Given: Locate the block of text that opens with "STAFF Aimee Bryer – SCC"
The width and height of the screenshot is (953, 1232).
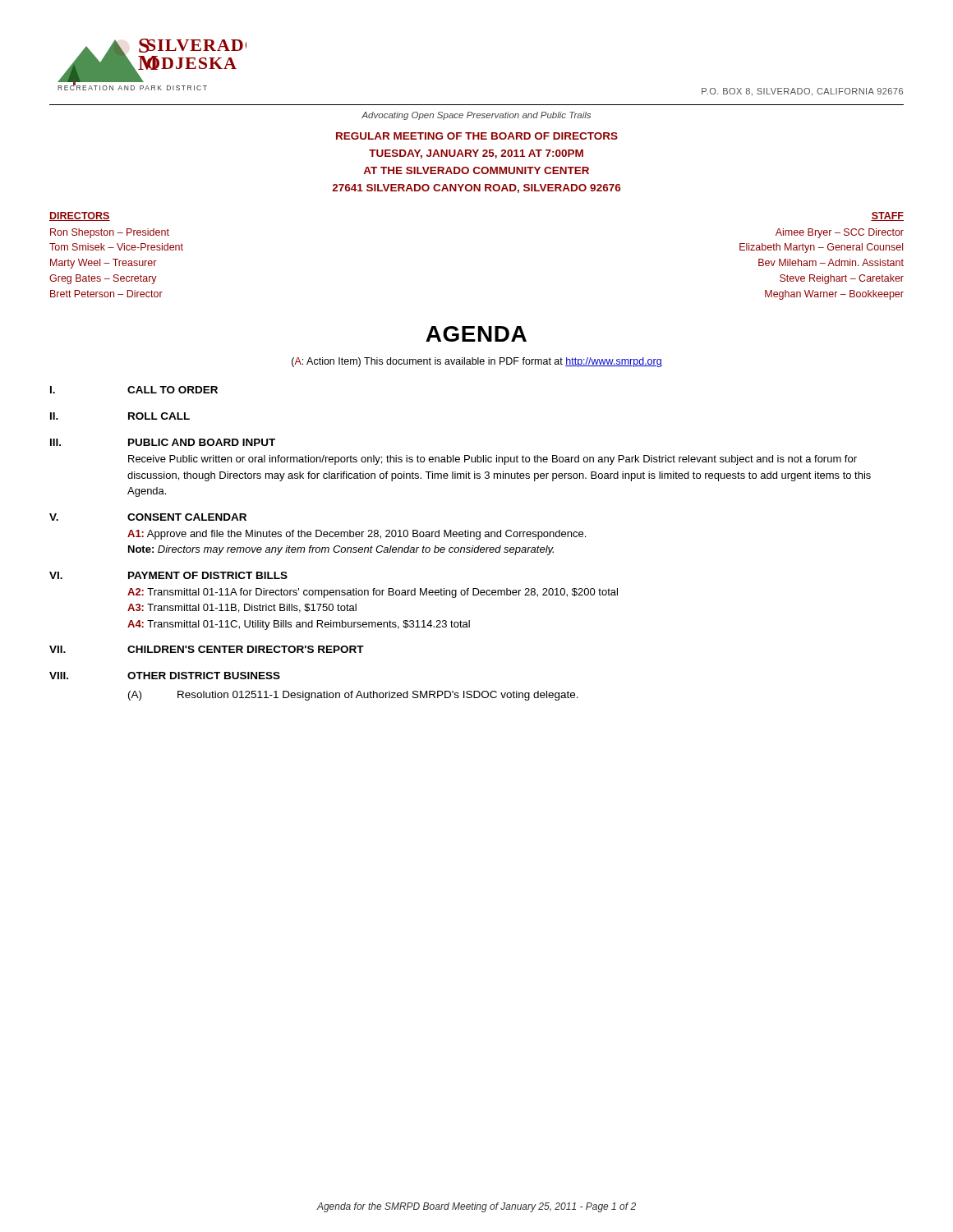Looking at the screenshot, I should [887, 216].
